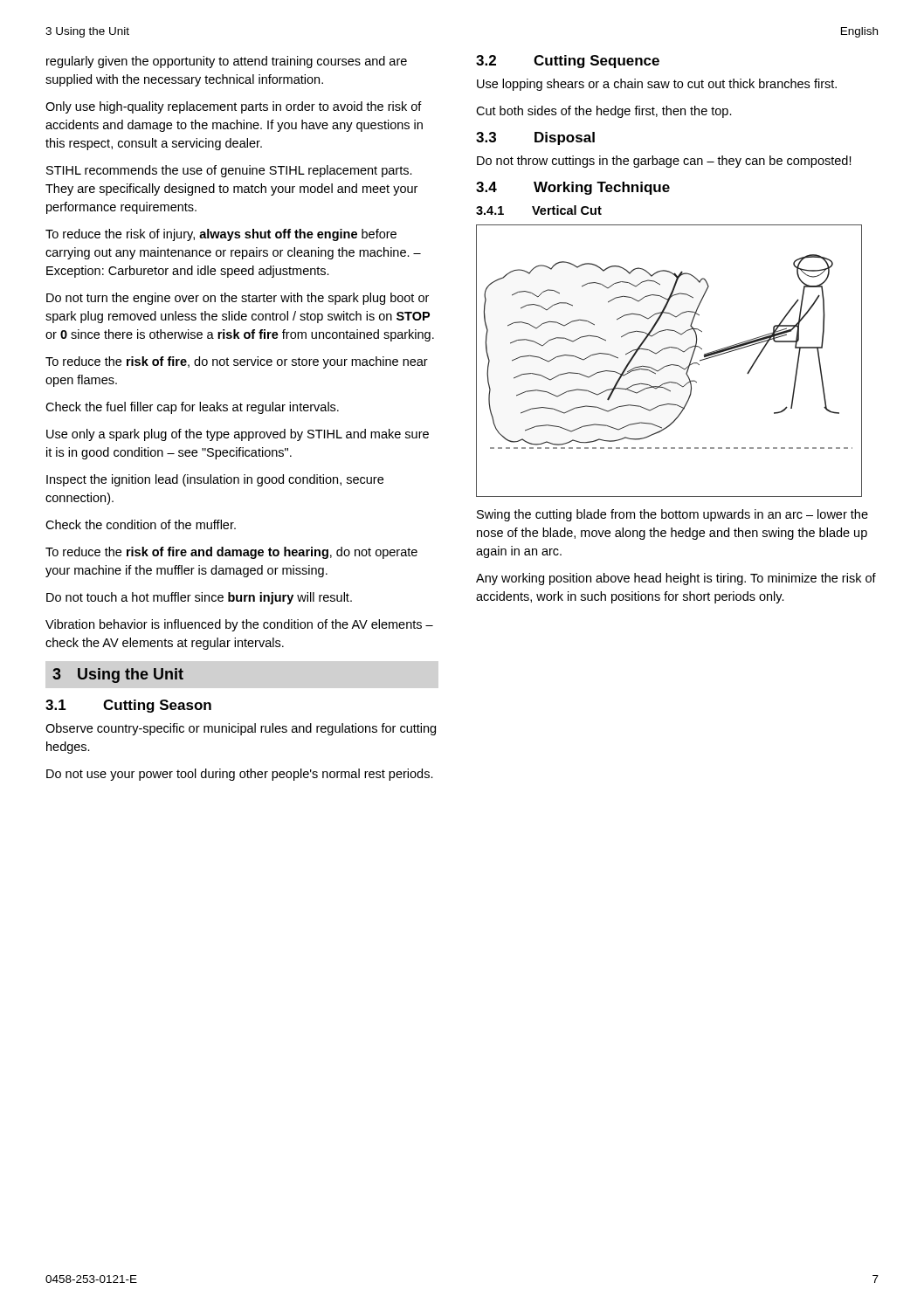The height and width of the screenshot is (1310, 924).
Task: Find the region starting "Do not turn the"
Action: pyautogui.click(x=242, y=317)
